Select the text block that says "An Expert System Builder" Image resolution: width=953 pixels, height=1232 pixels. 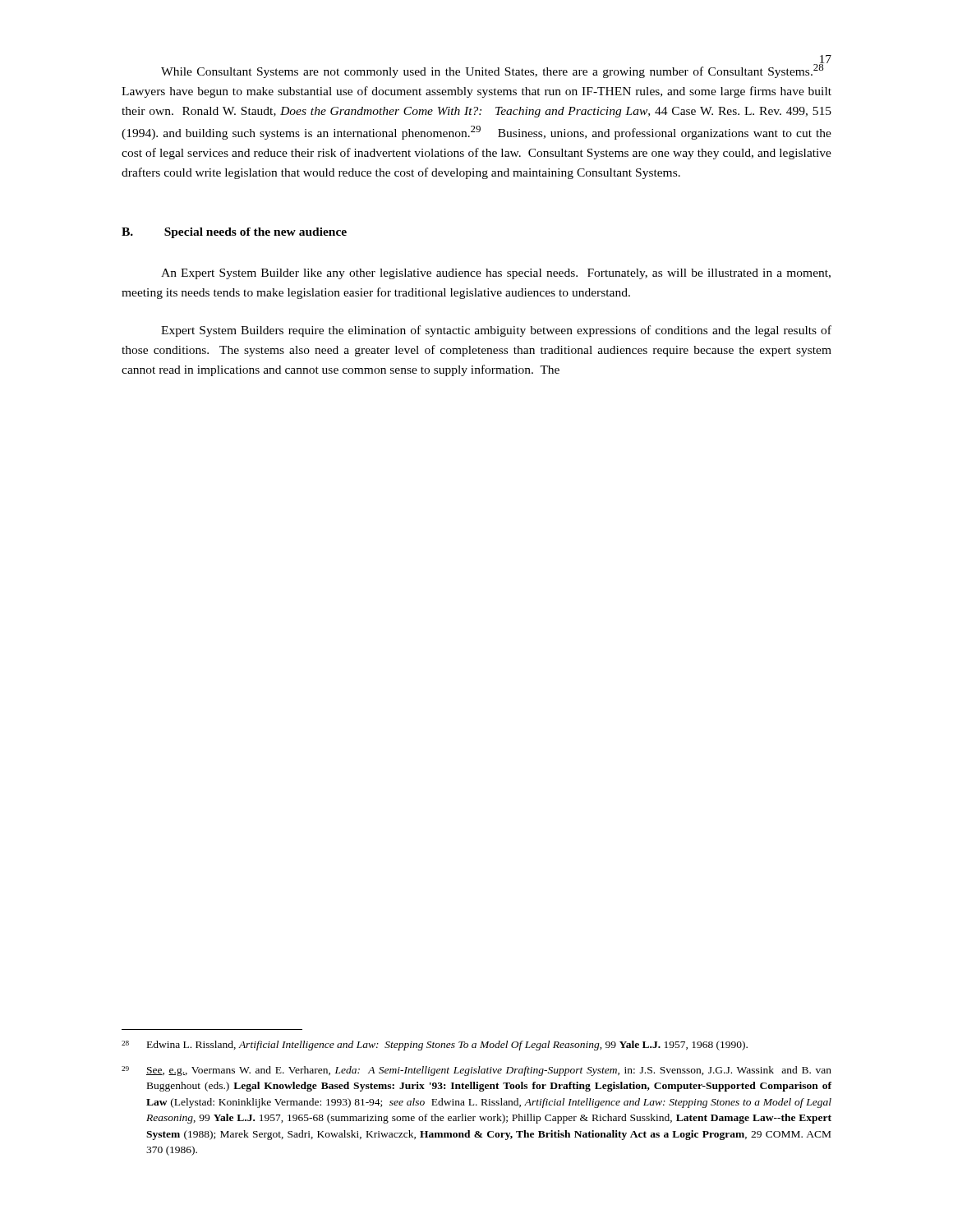pos(476,283)
